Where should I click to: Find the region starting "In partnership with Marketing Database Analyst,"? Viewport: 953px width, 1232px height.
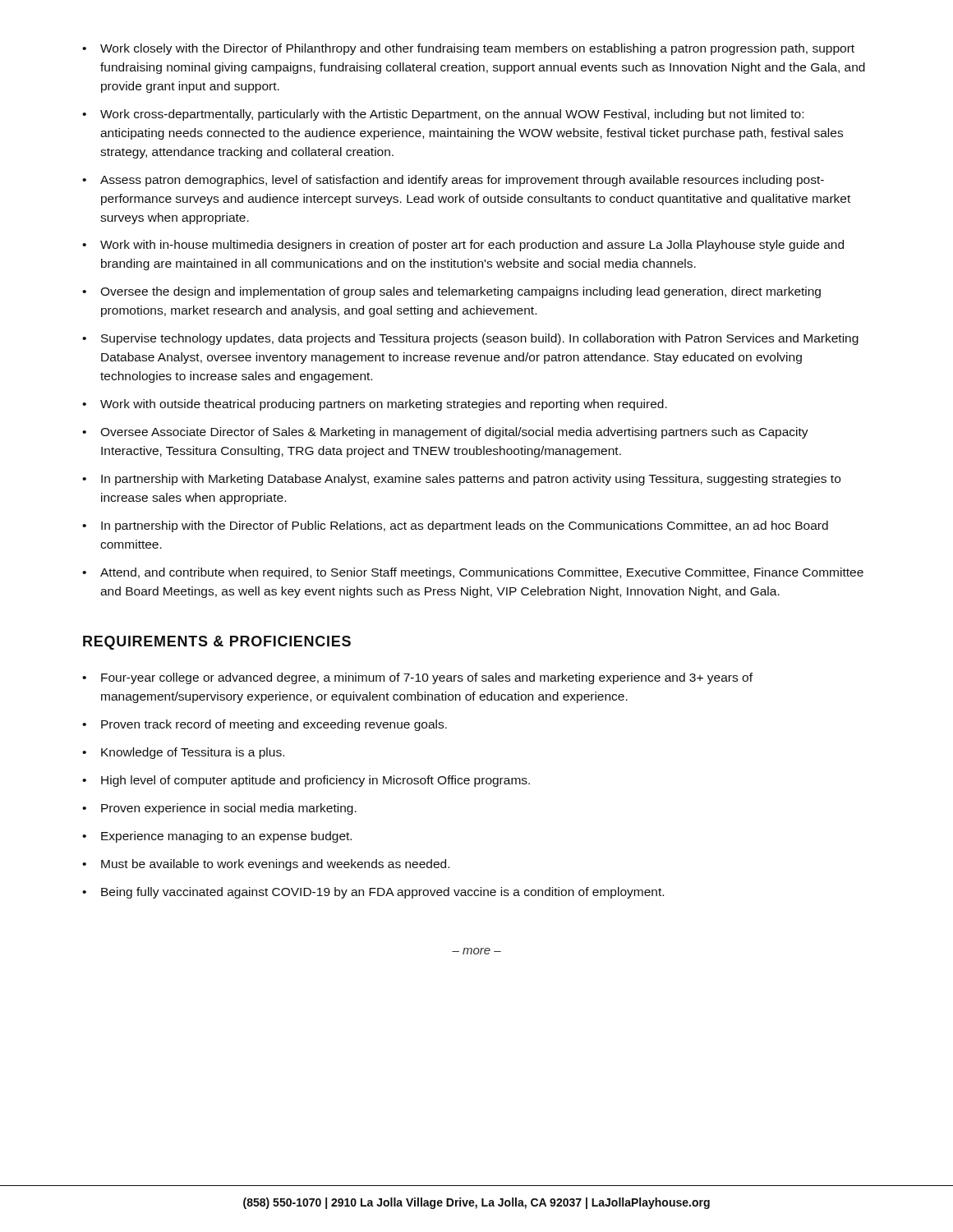tap(471, 488)
